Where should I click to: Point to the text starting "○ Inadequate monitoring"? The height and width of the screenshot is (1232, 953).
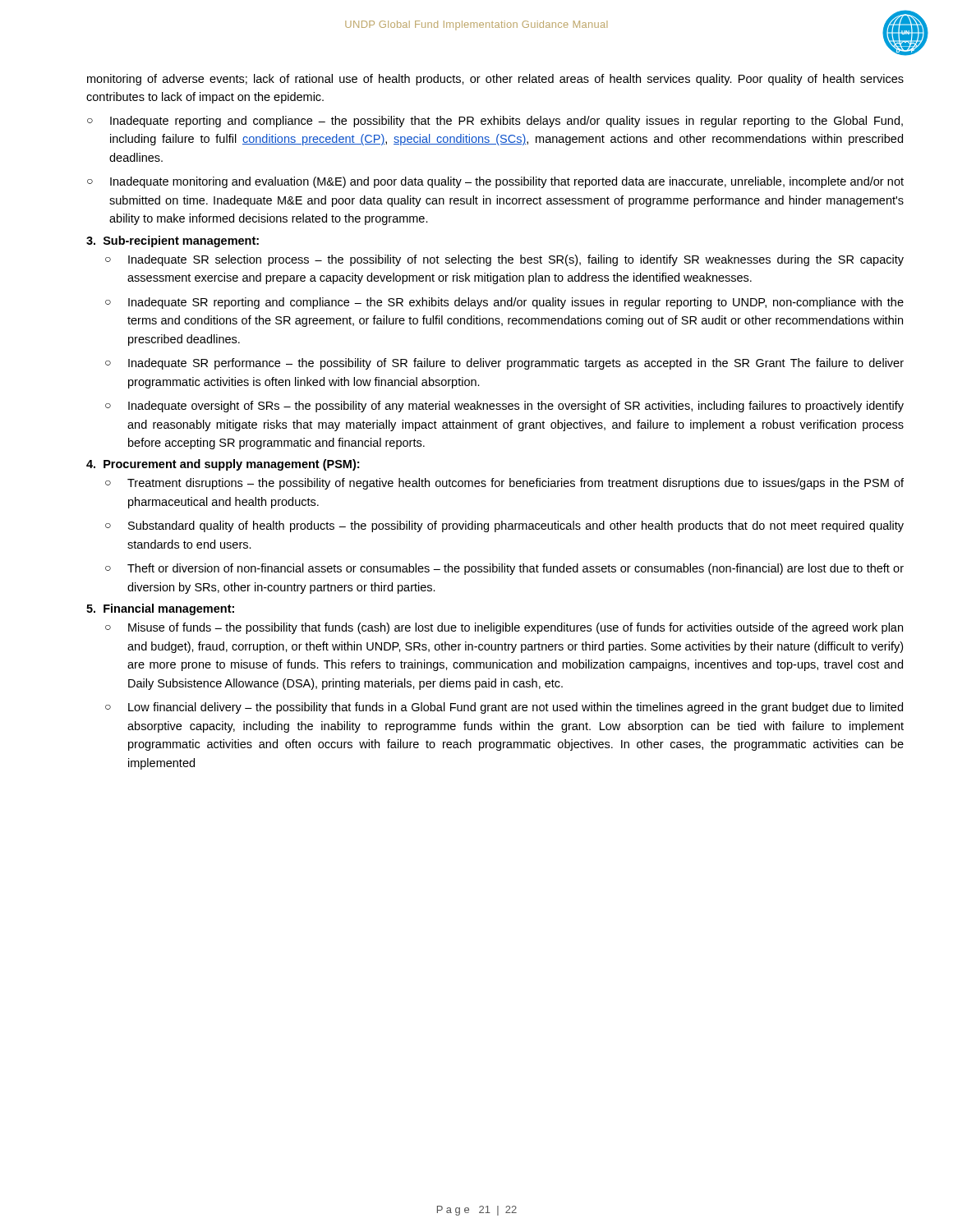coord(495,200)
